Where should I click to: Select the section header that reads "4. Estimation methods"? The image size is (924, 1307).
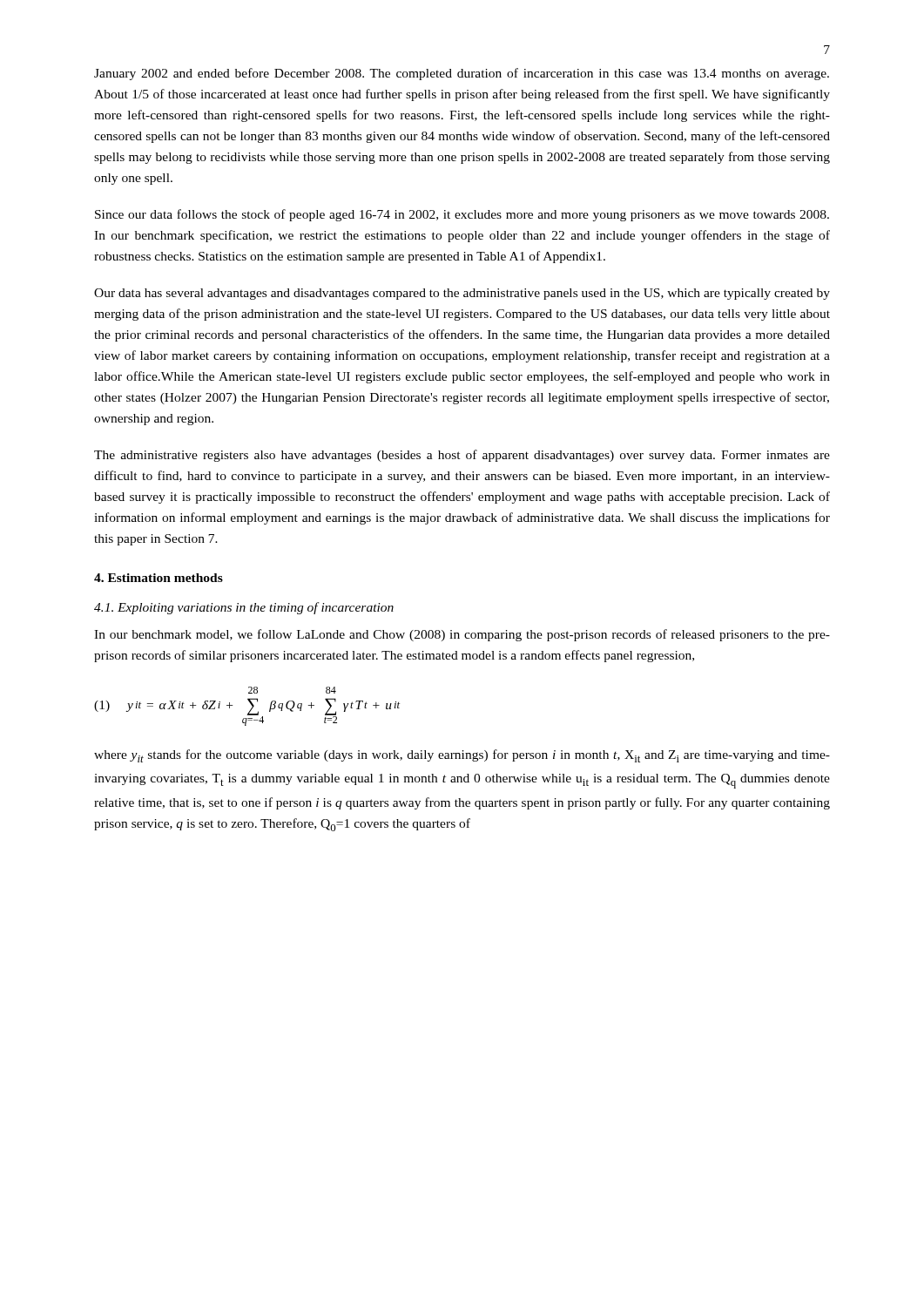point(158,578)
